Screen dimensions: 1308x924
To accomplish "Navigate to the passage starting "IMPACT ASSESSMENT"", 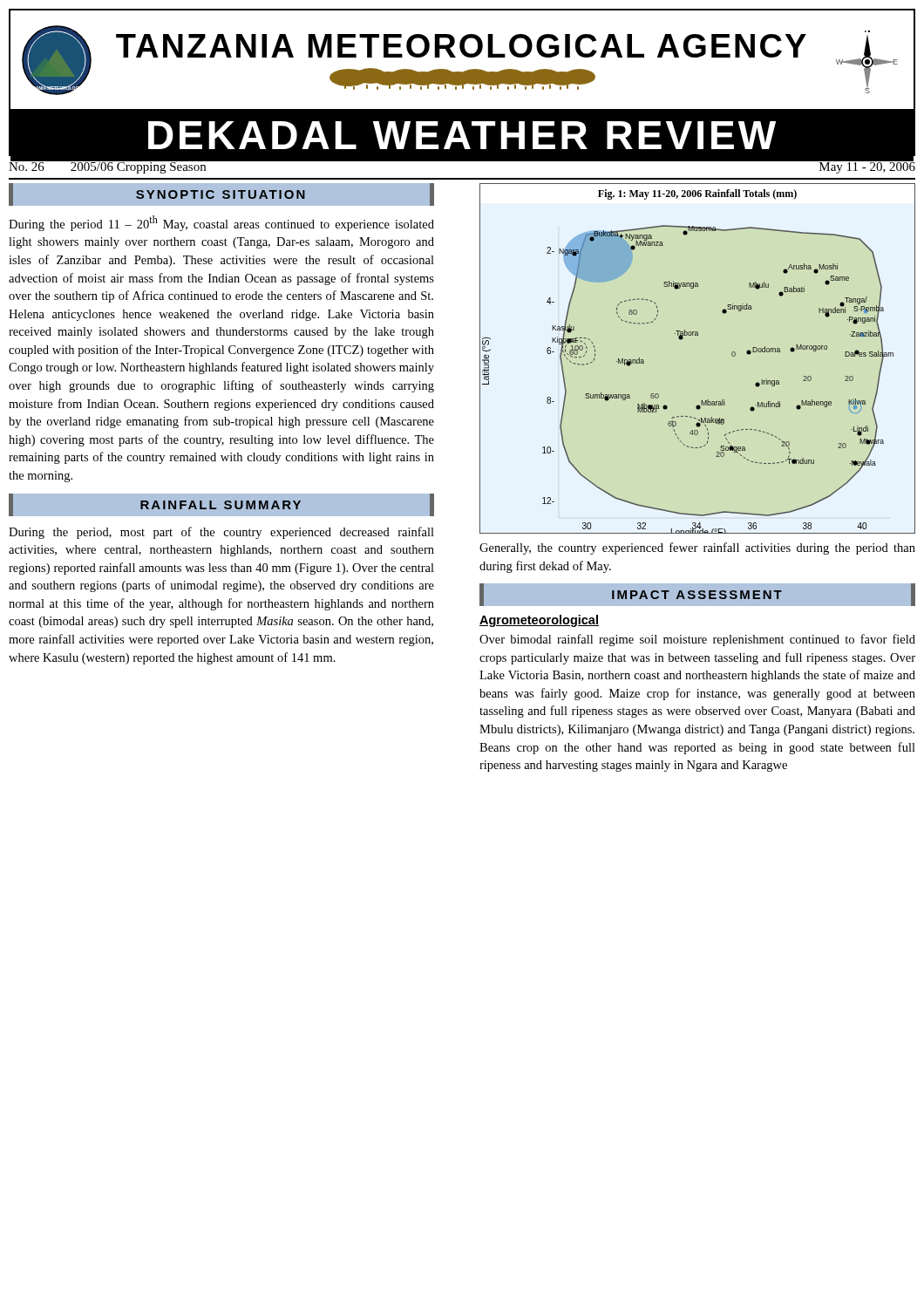I will pos(697,594).
